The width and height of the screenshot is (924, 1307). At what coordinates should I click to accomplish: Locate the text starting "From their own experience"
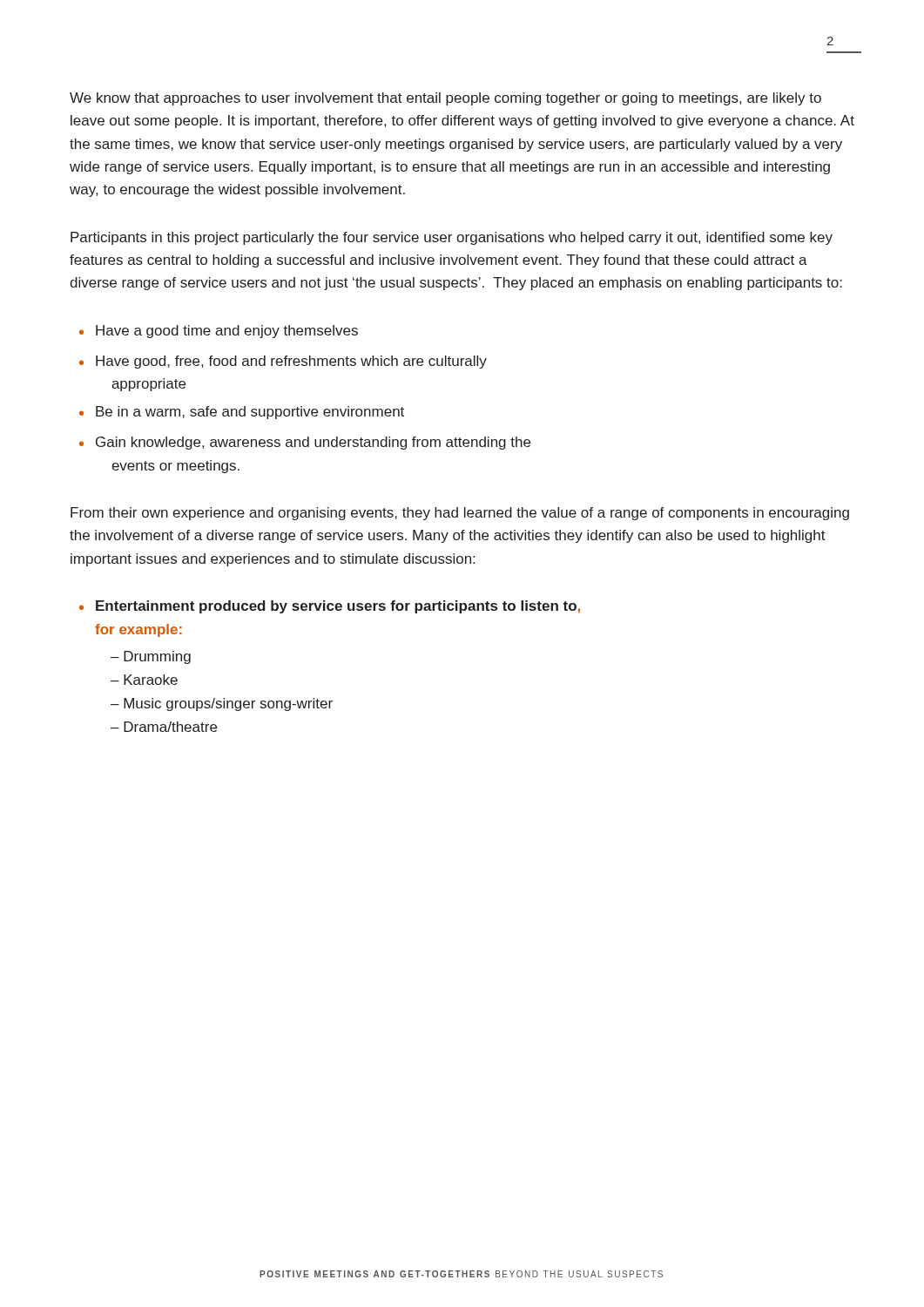pos(460,536)
